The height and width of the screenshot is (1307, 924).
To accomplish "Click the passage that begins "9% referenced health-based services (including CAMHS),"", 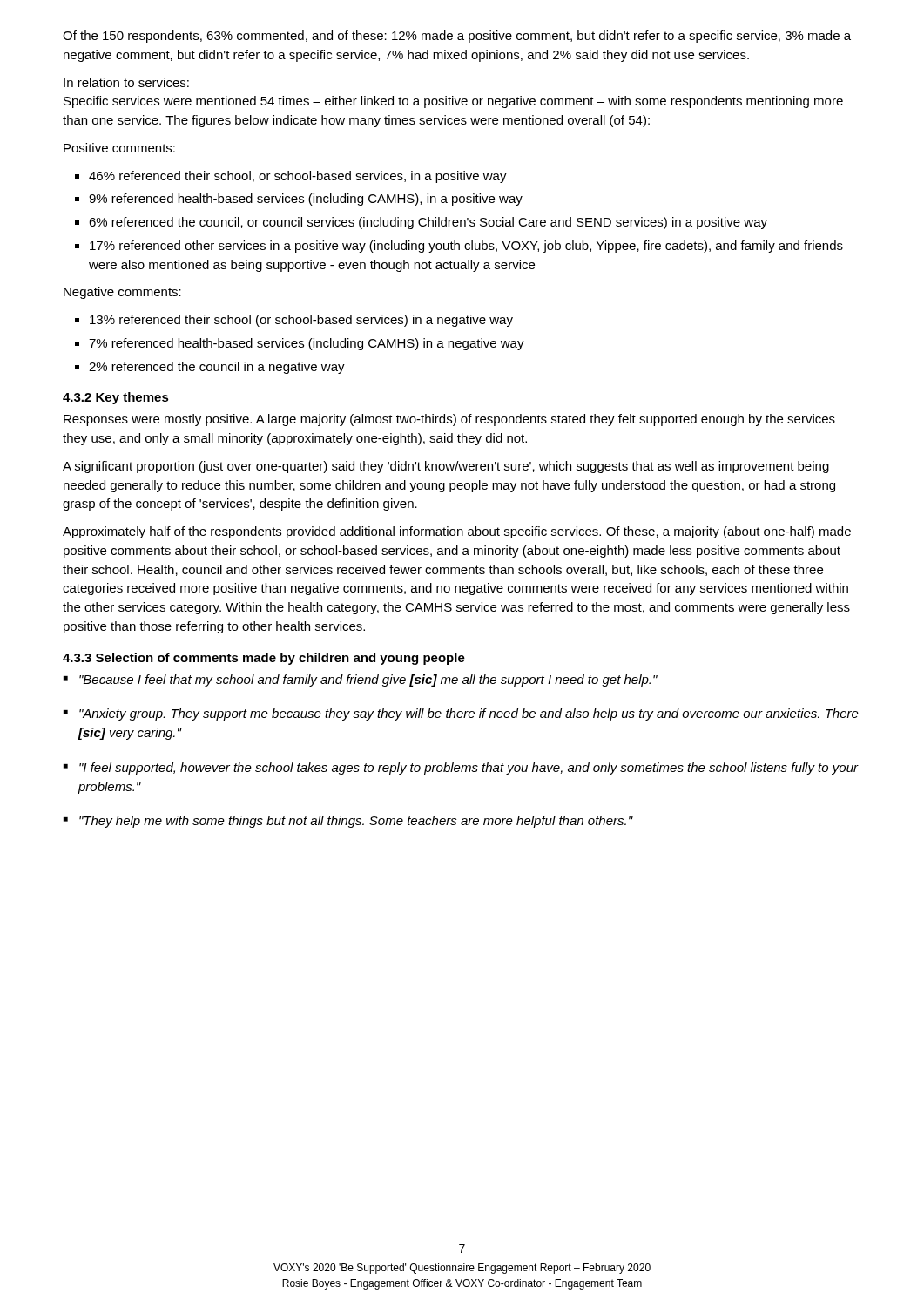I will pos(306,198).
